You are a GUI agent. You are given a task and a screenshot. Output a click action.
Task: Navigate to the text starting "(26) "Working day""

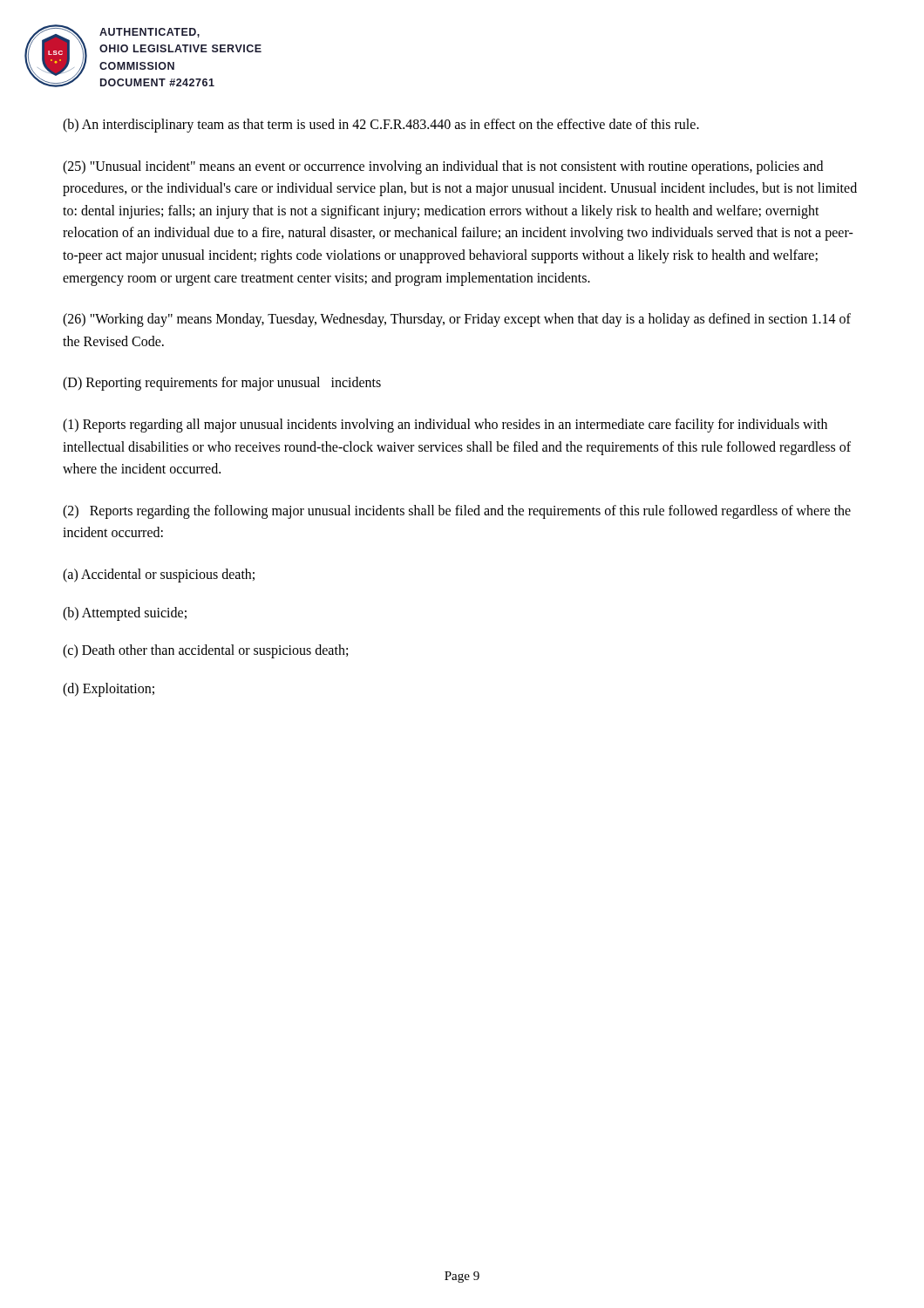[457, 330]
